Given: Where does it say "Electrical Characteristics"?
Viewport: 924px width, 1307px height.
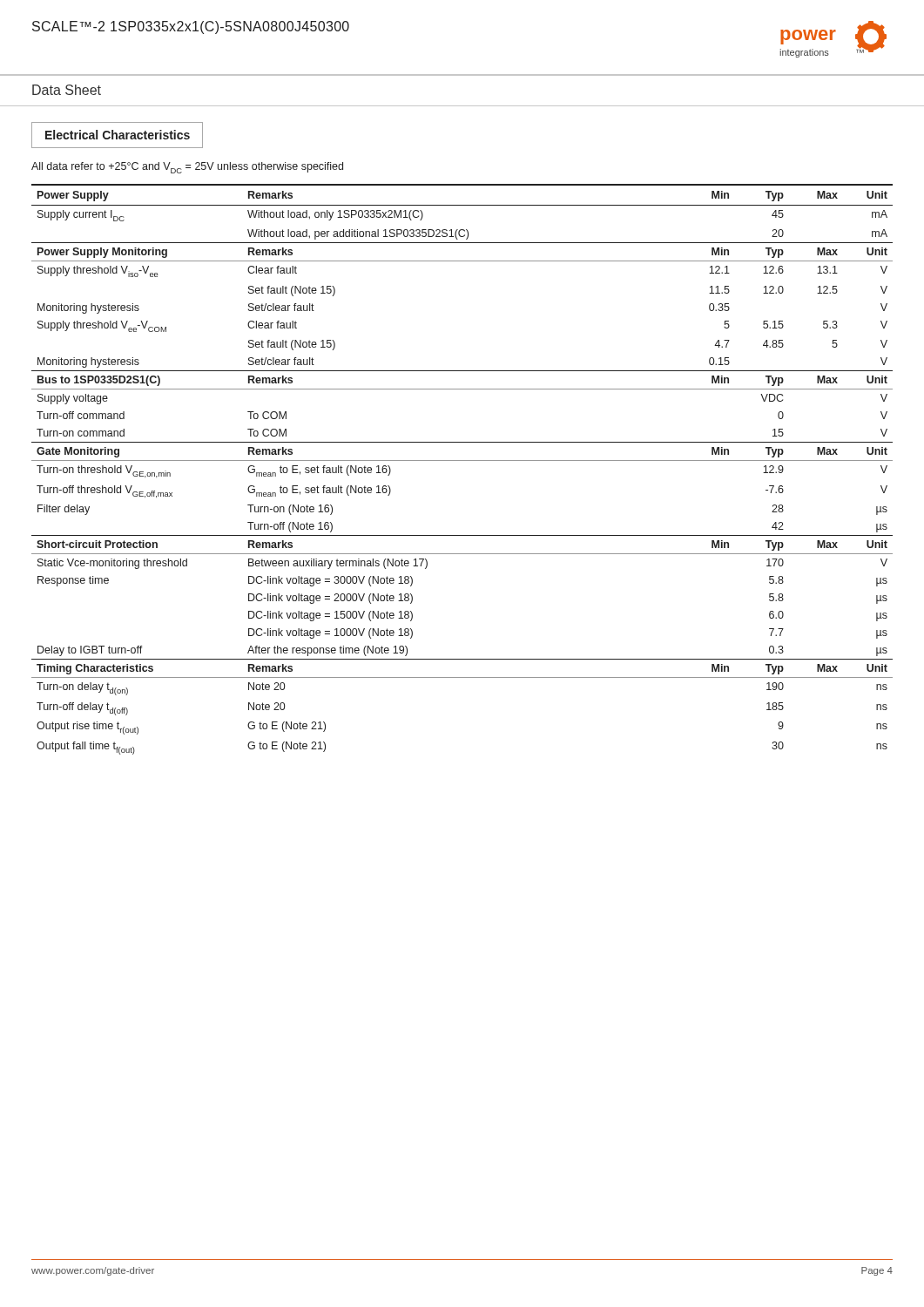Looking at the screenshot, I should coord(117,135).
